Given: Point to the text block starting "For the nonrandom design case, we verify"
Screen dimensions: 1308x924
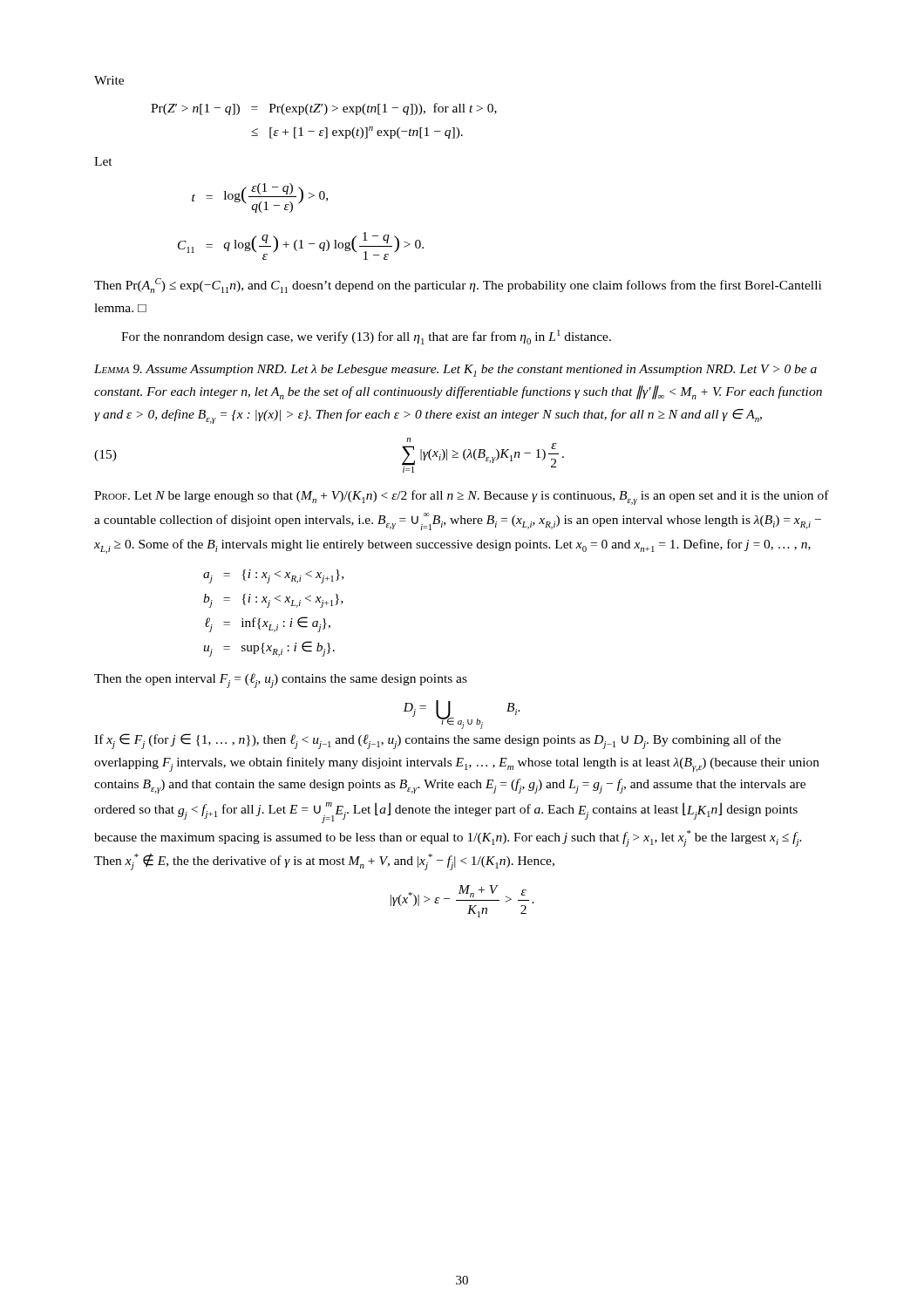Looking at the screenshot, I should 366,337.
